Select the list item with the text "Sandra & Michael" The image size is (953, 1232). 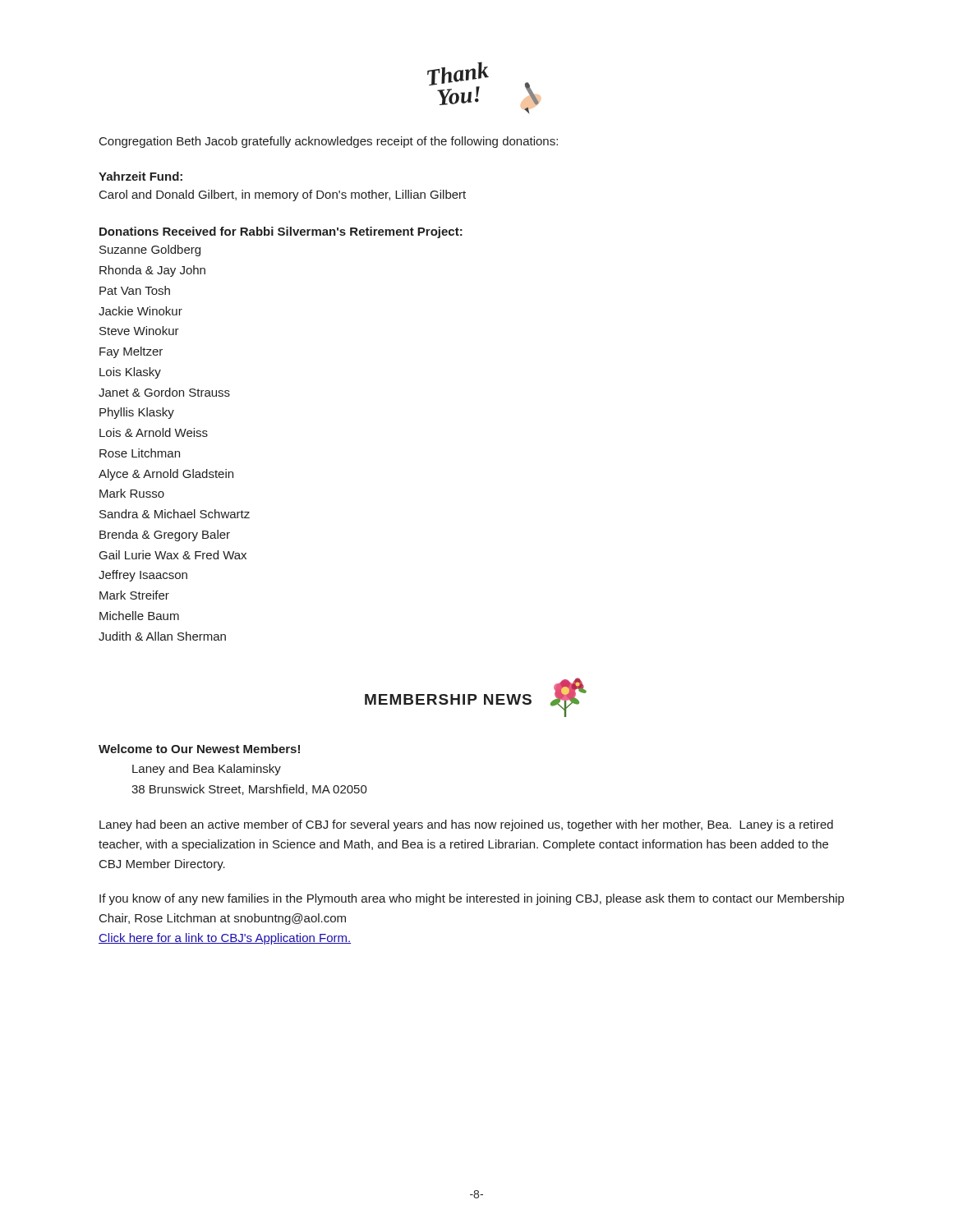(175, 514)
